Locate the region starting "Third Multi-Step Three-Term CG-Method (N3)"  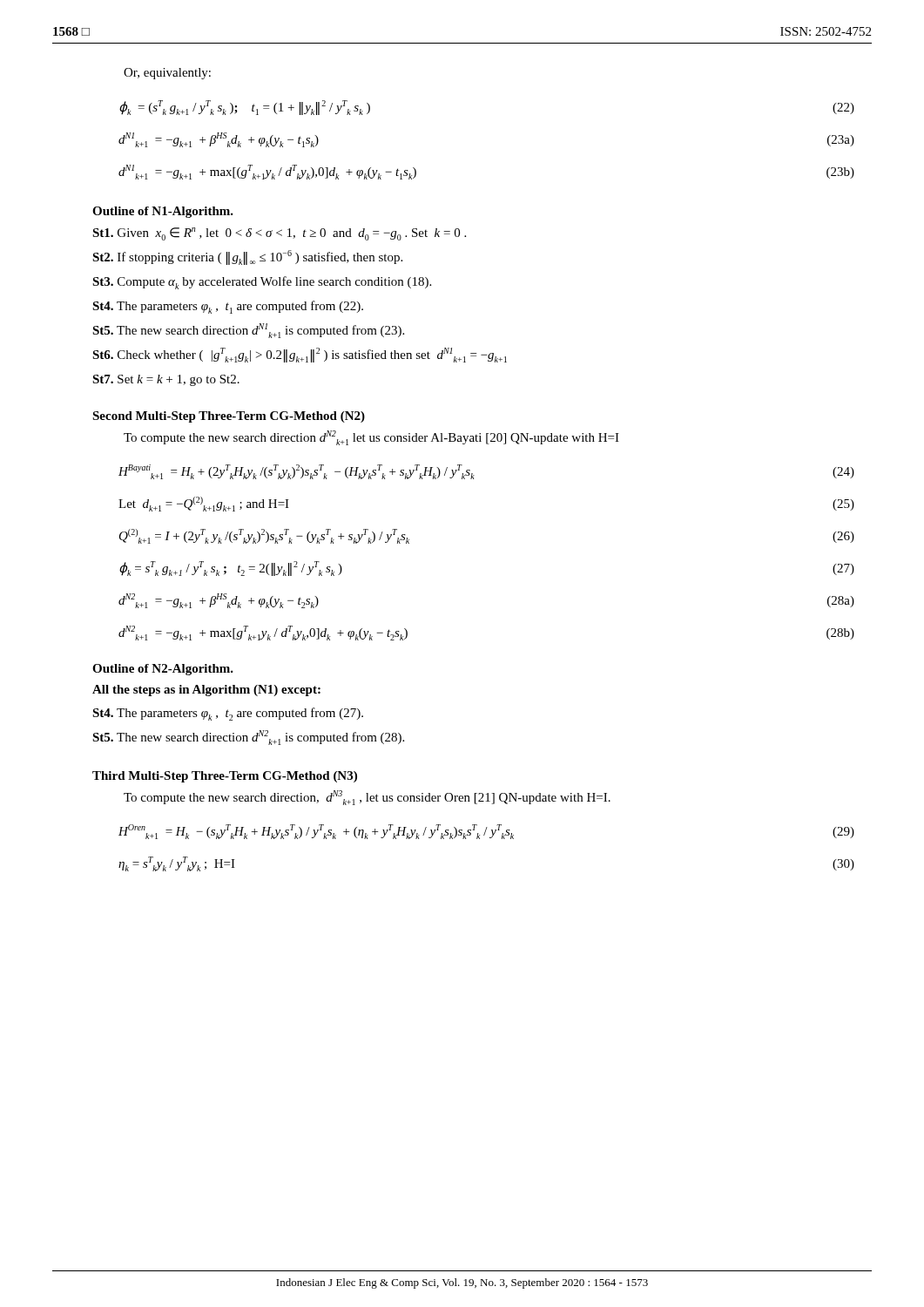(x=225, y=776)
